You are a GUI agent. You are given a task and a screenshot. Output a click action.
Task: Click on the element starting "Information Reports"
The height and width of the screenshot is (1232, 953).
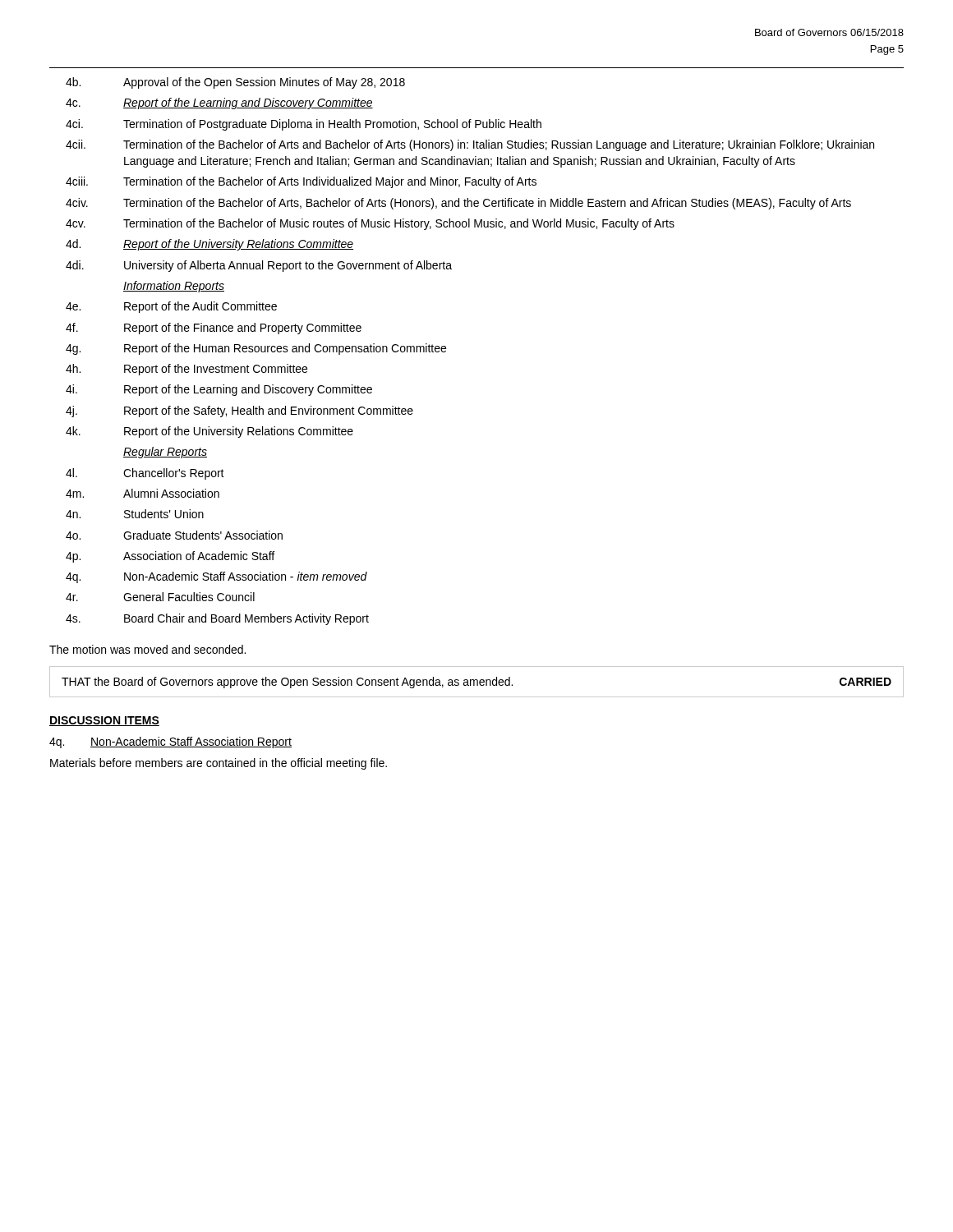(x=174, y=286)
